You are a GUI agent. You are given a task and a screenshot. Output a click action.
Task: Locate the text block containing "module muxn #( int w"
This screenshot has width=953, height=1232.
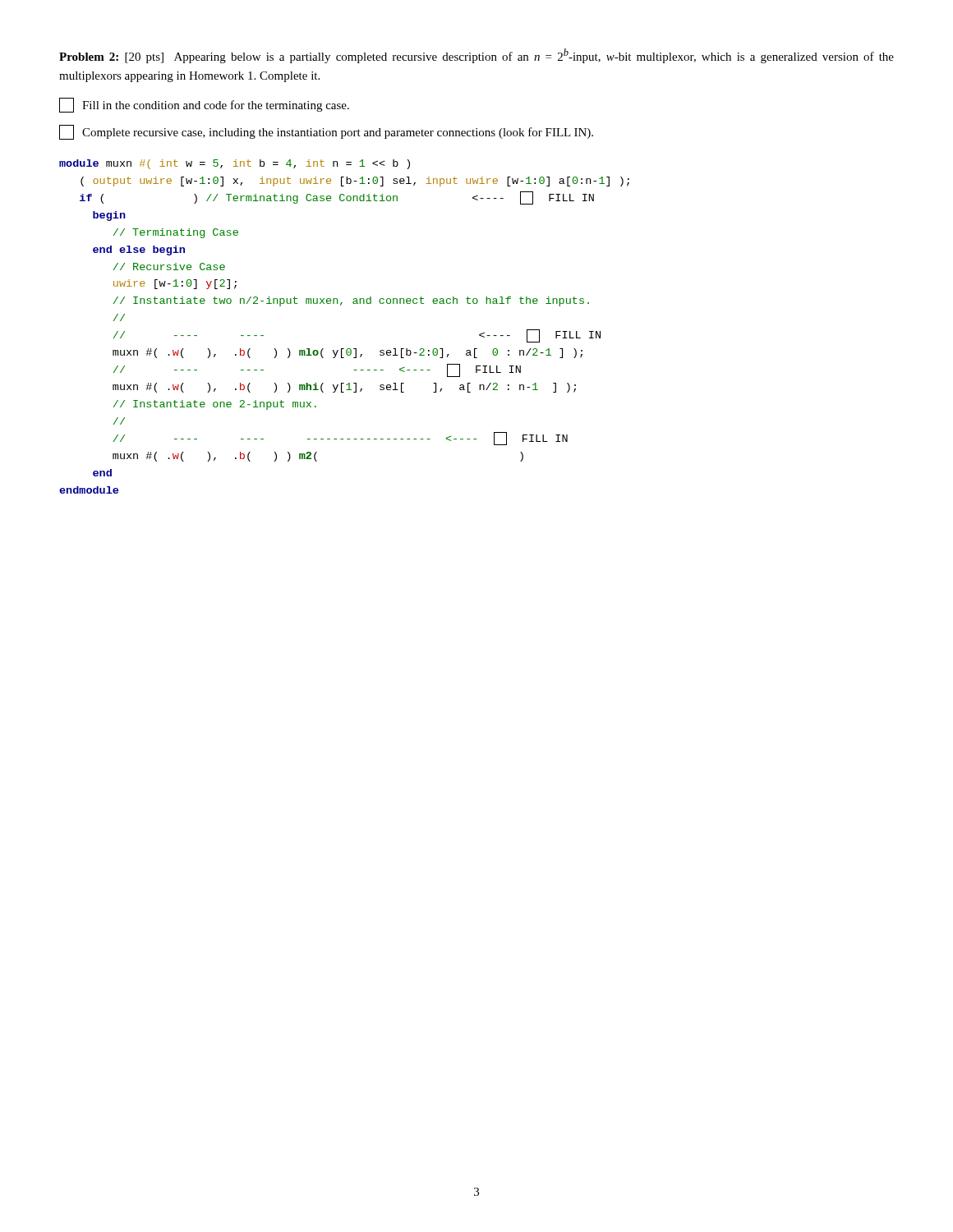coord(476,328)
